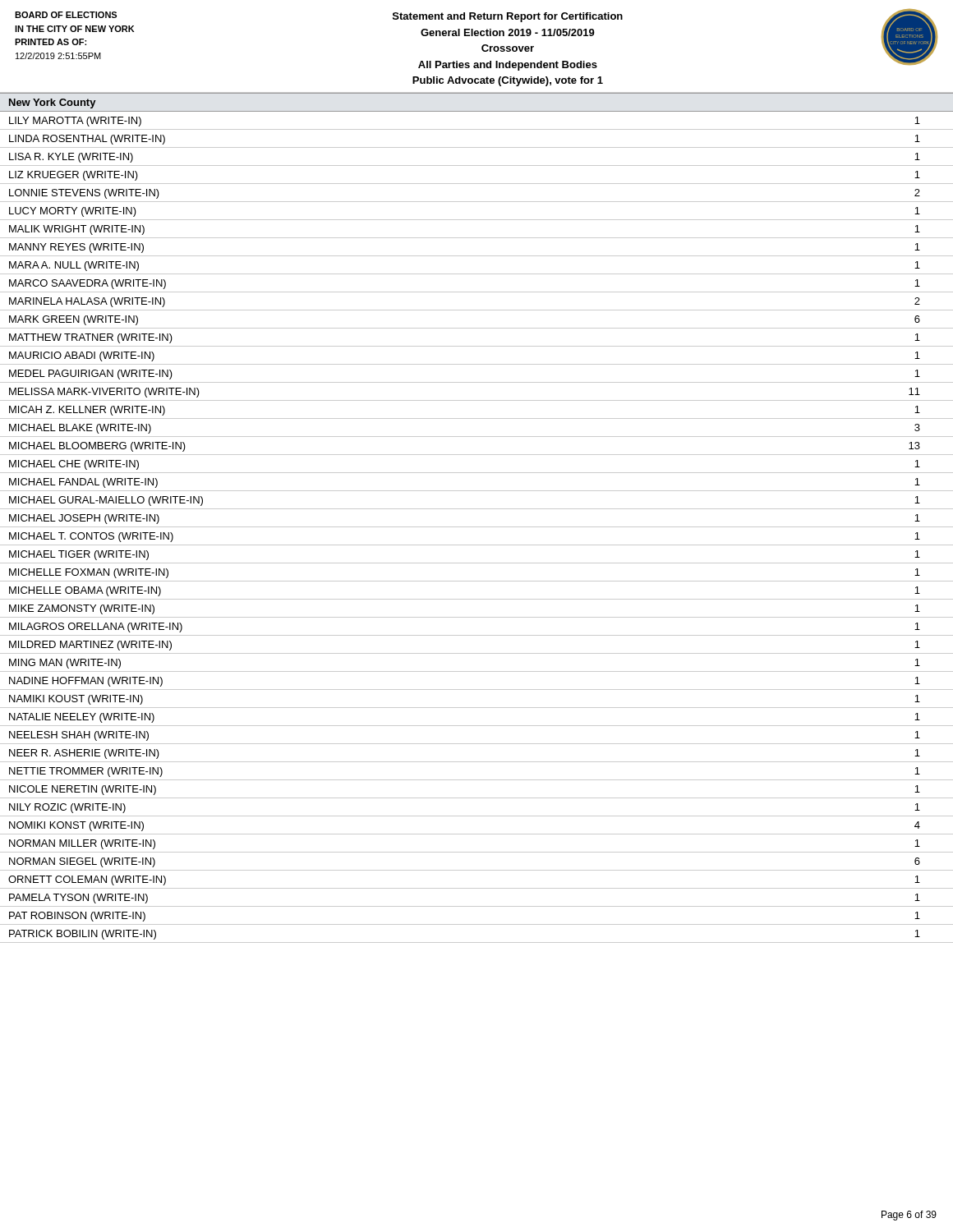953x1232 pixels.
Task: Locate the table with the text "NAMIKI KOUST (WRITE-IN)"
Action: pos(476,527)
